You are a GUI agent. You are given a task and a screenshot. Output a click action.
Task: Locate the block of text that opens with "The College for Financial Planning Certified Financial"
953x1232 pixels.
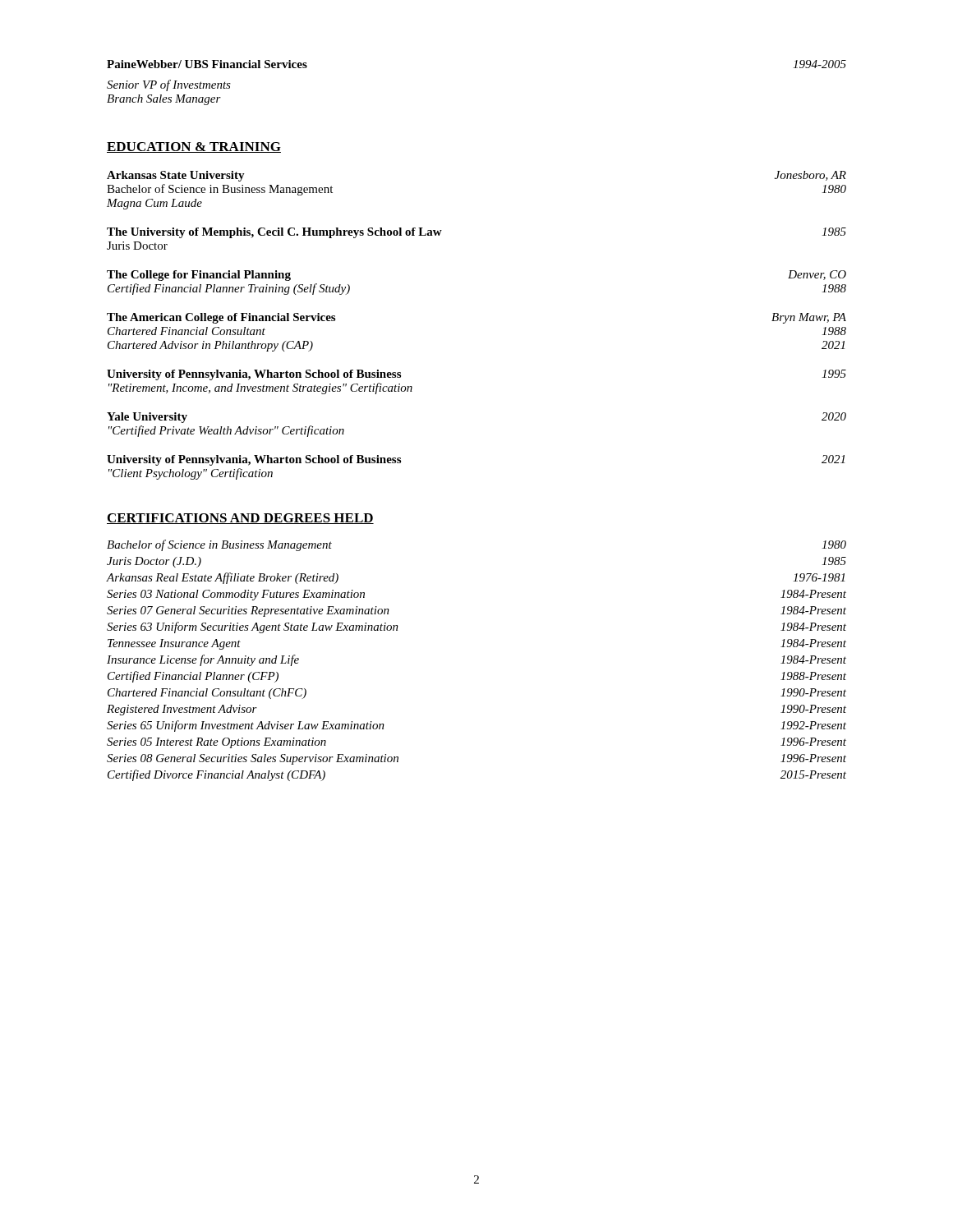tap(194, 276)
